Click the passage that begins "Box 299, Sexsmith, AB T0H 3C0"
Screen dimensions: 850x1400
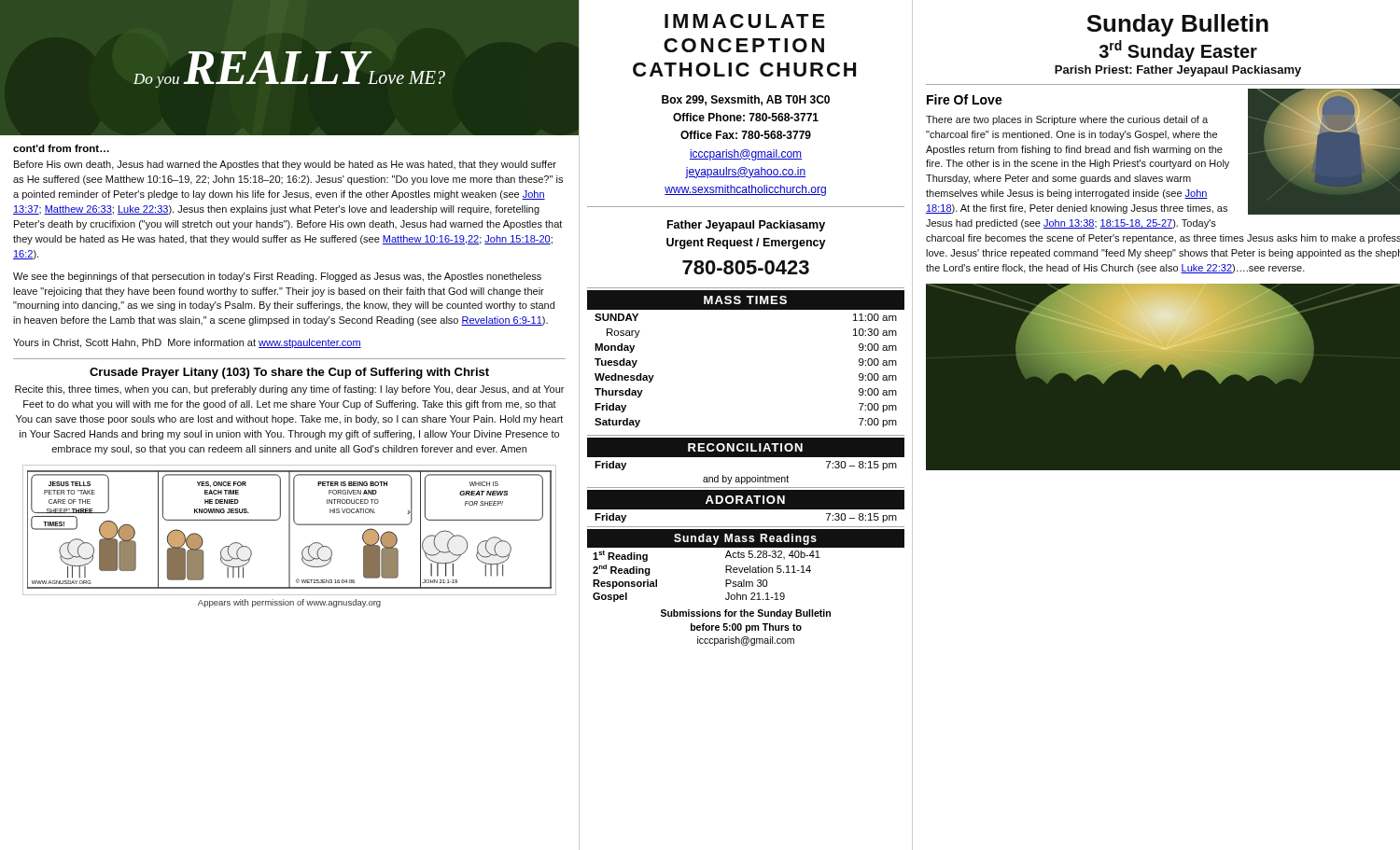pos(746,145)
